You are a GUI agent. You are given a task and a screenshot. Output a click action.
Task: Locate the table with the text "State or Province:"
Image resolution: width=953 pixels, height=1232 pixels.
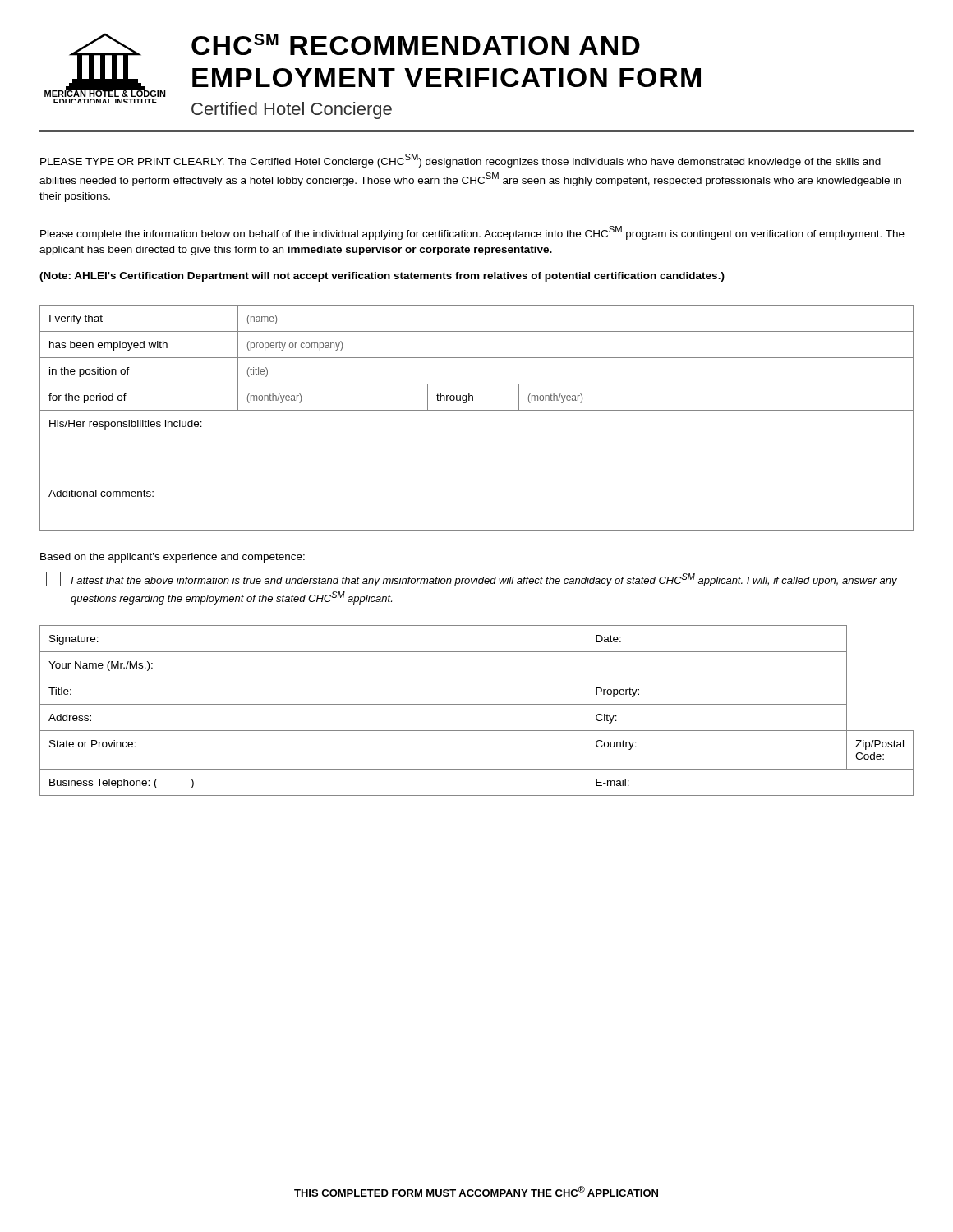pos(476,710)
